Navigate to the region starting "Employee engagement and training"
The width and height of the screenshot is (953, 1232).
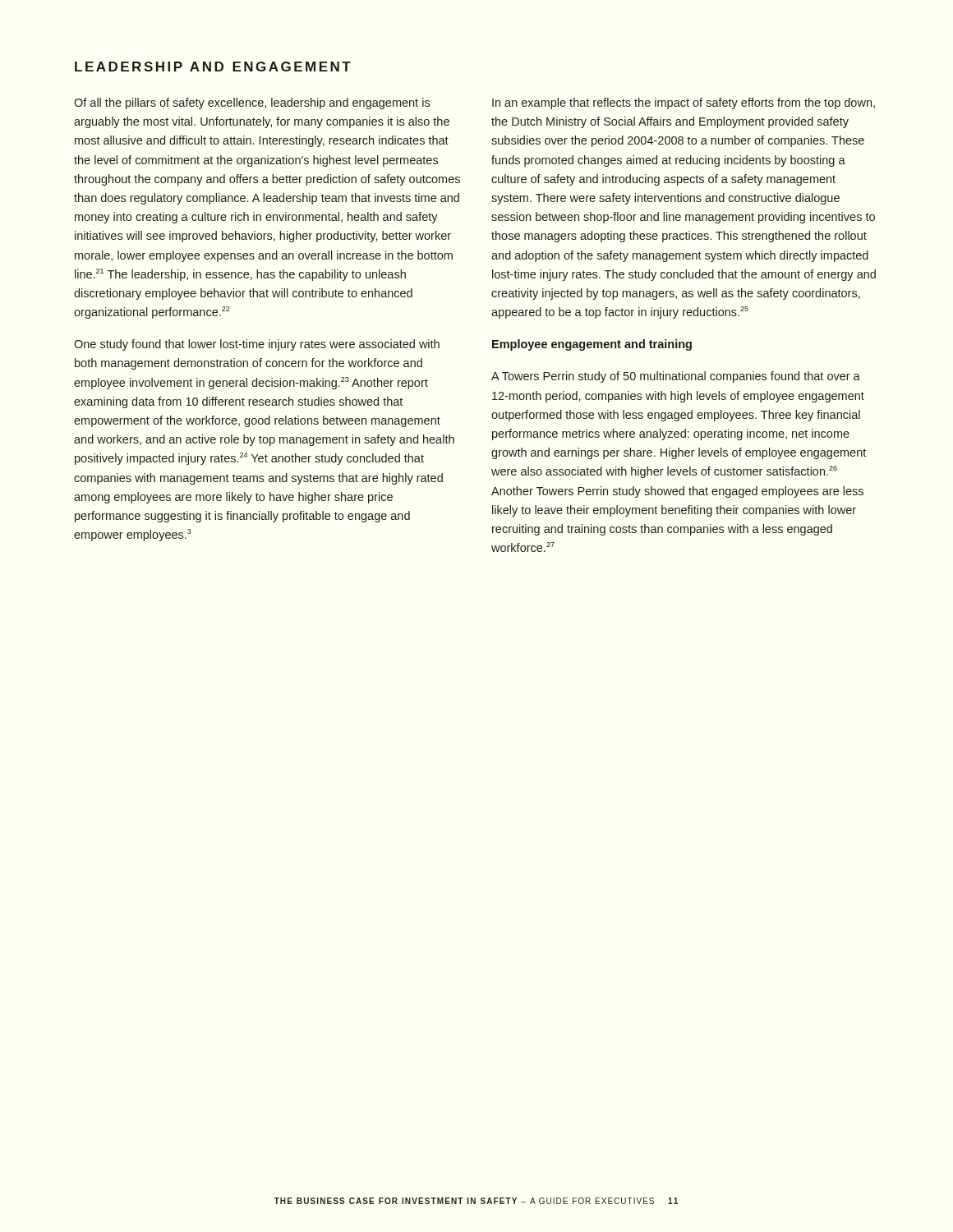tap(685, 345)
